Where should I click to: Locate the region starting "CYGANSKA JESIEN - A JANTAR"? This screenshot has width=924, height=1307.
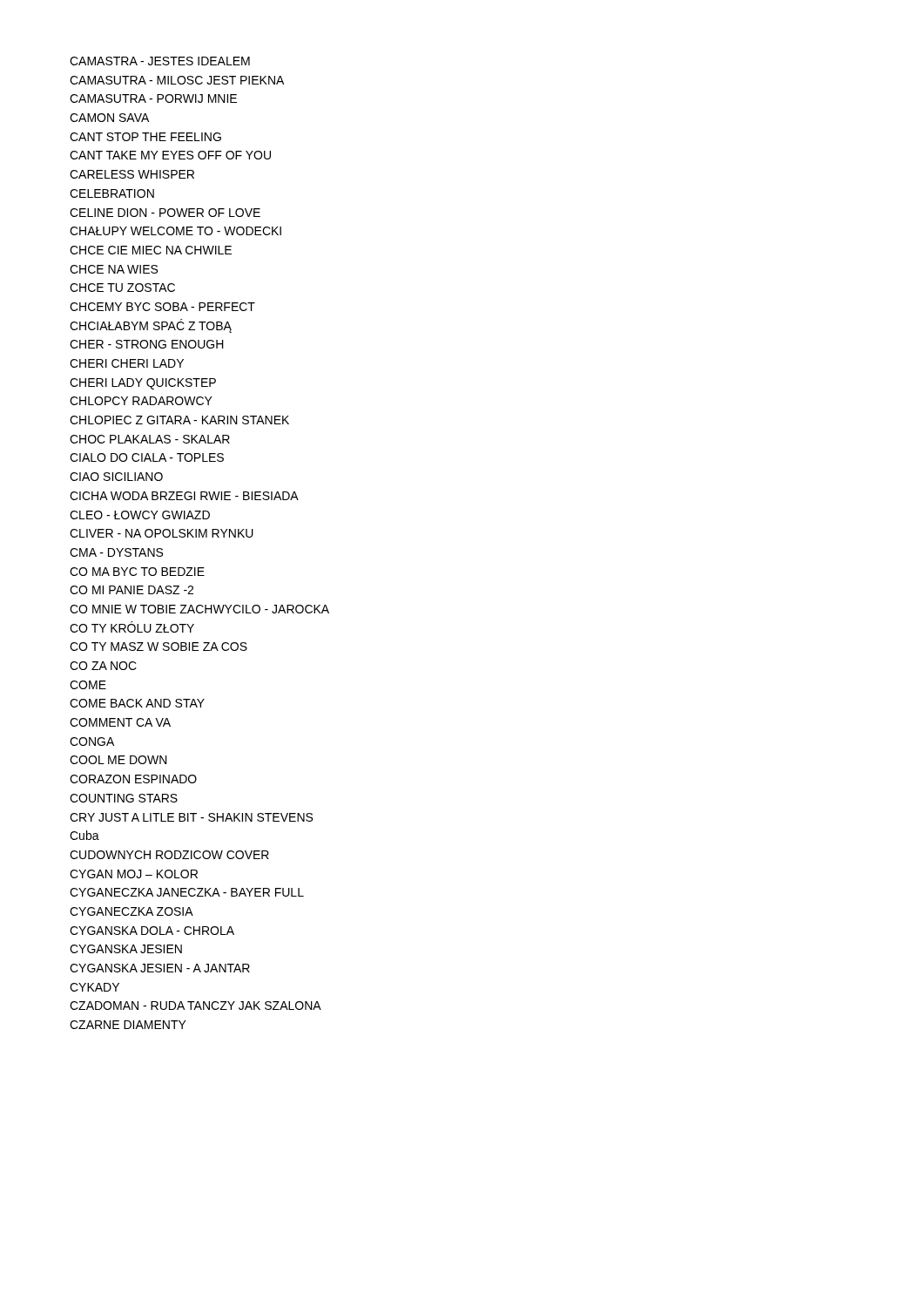click(x=160, y=968)
